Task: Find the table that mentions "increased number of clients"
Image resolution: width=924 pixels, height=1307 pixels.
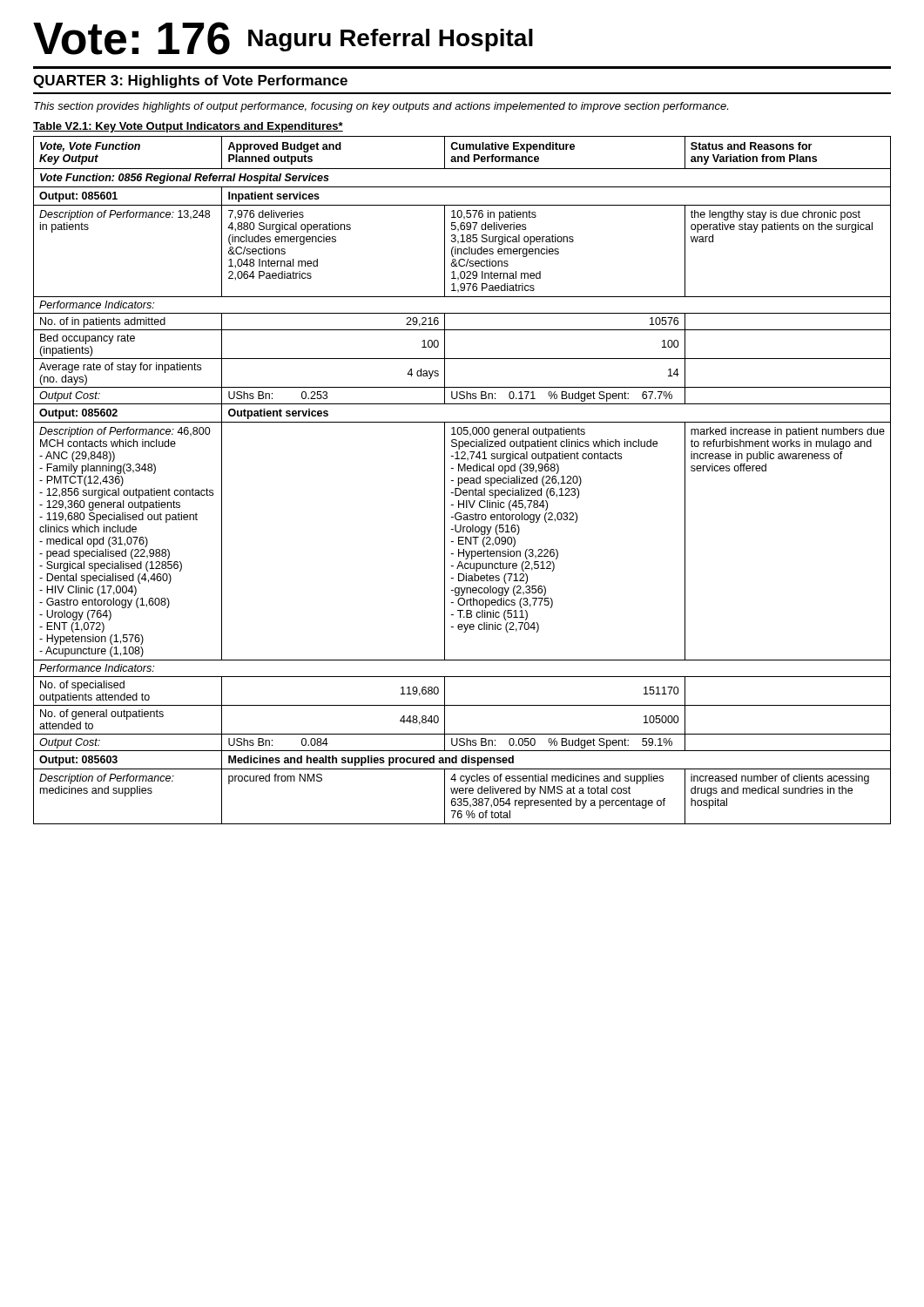Action: click(x=462, y=480)
